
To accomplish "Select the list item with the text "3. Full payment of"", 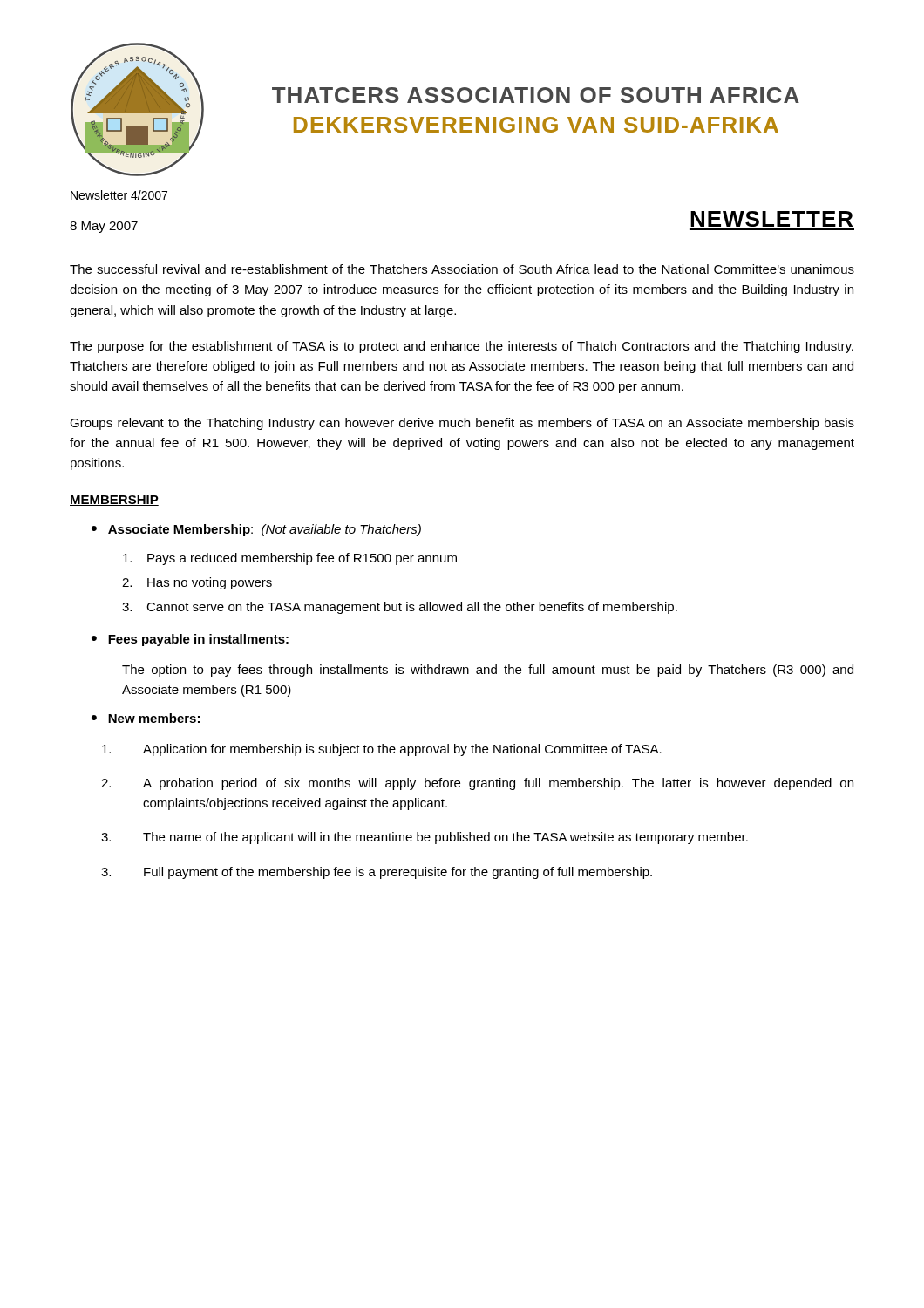I will tap(478, 871).
